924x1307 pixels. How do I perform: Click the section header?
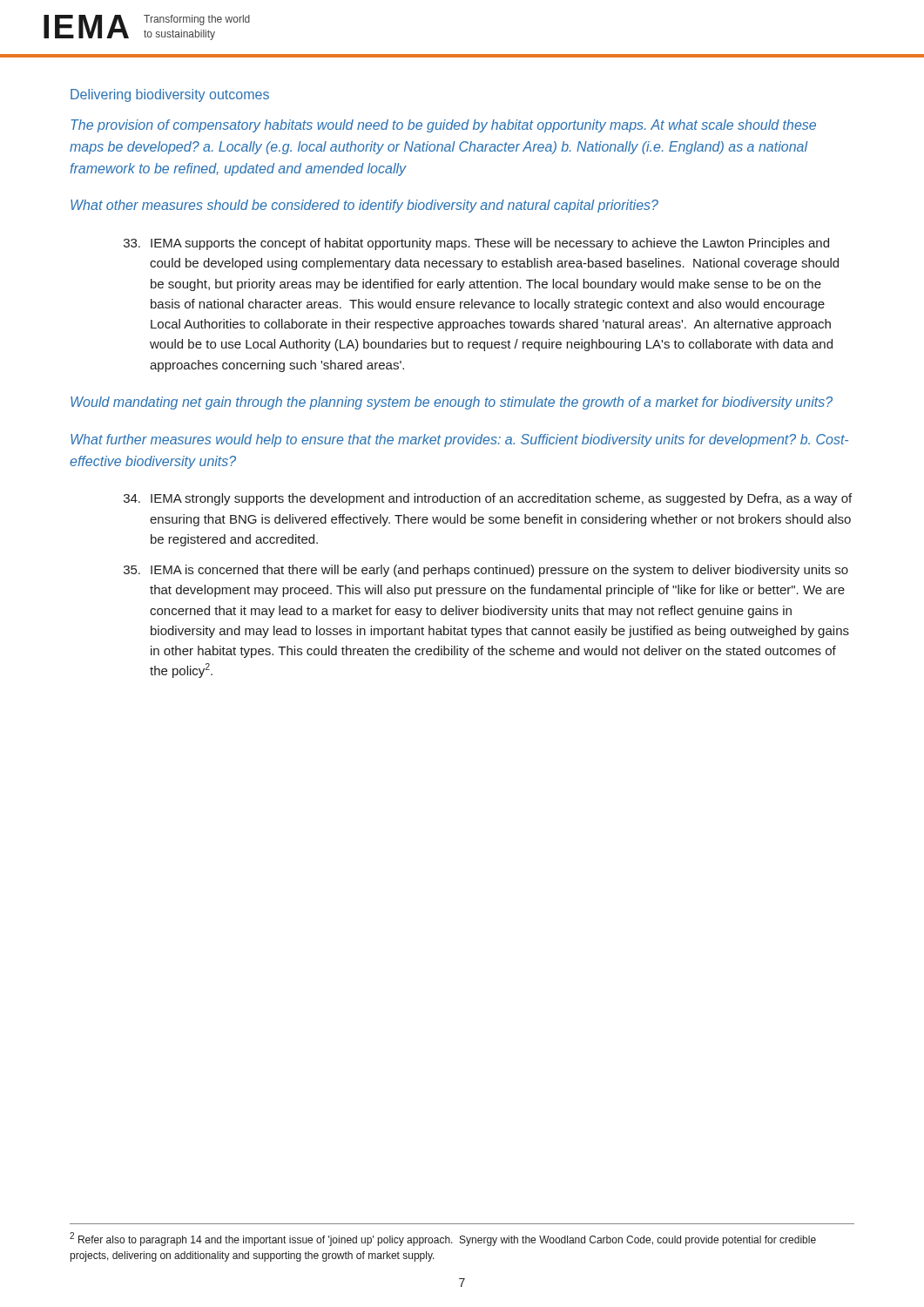click(x=170, y=95)
